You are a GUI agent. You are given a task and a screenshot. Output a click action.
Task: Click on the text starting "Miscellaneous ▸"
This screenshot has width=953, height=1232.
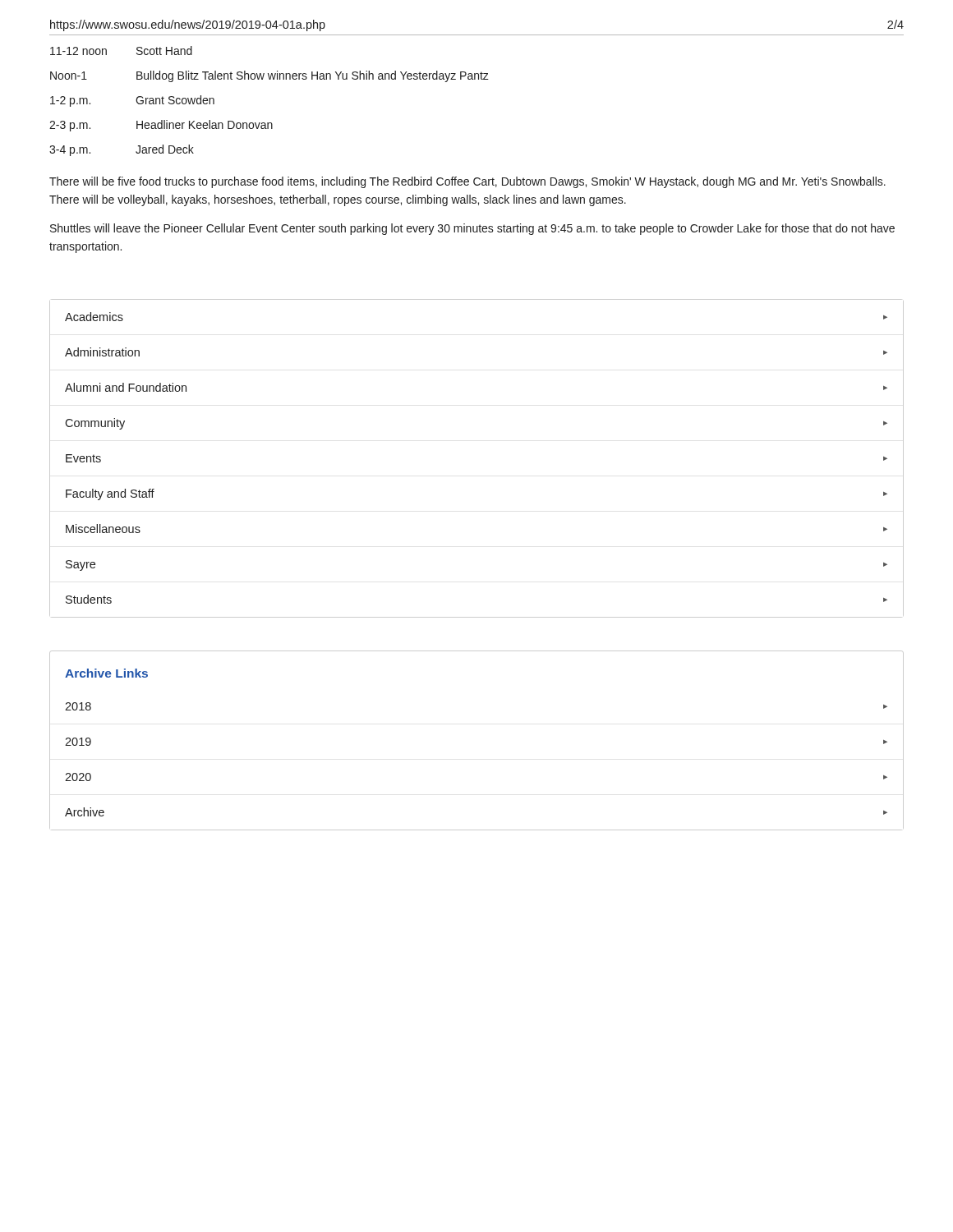100,529
